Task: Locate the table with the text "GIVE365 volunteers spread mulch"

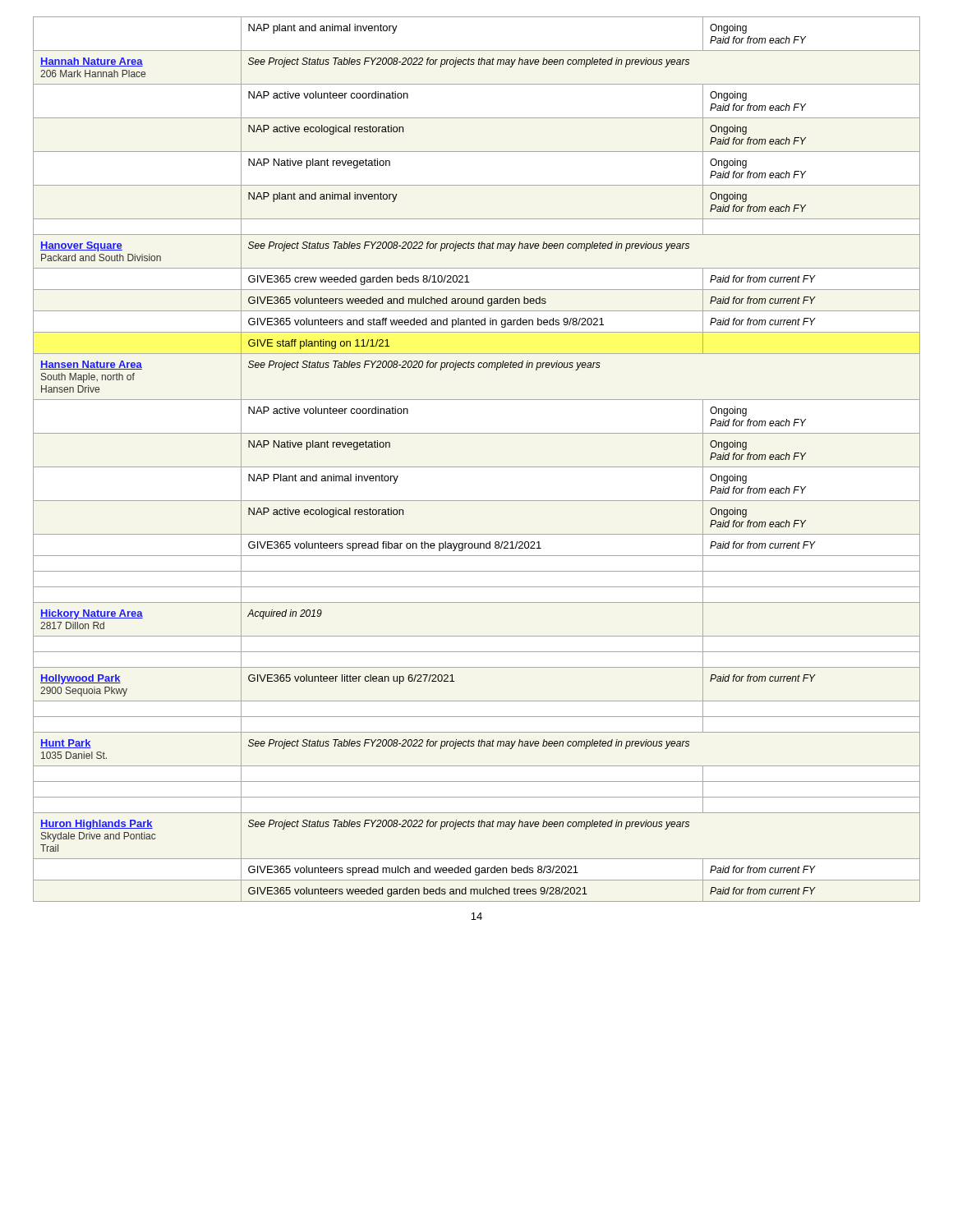Action: pyautogui.click(x=476, y=459)
